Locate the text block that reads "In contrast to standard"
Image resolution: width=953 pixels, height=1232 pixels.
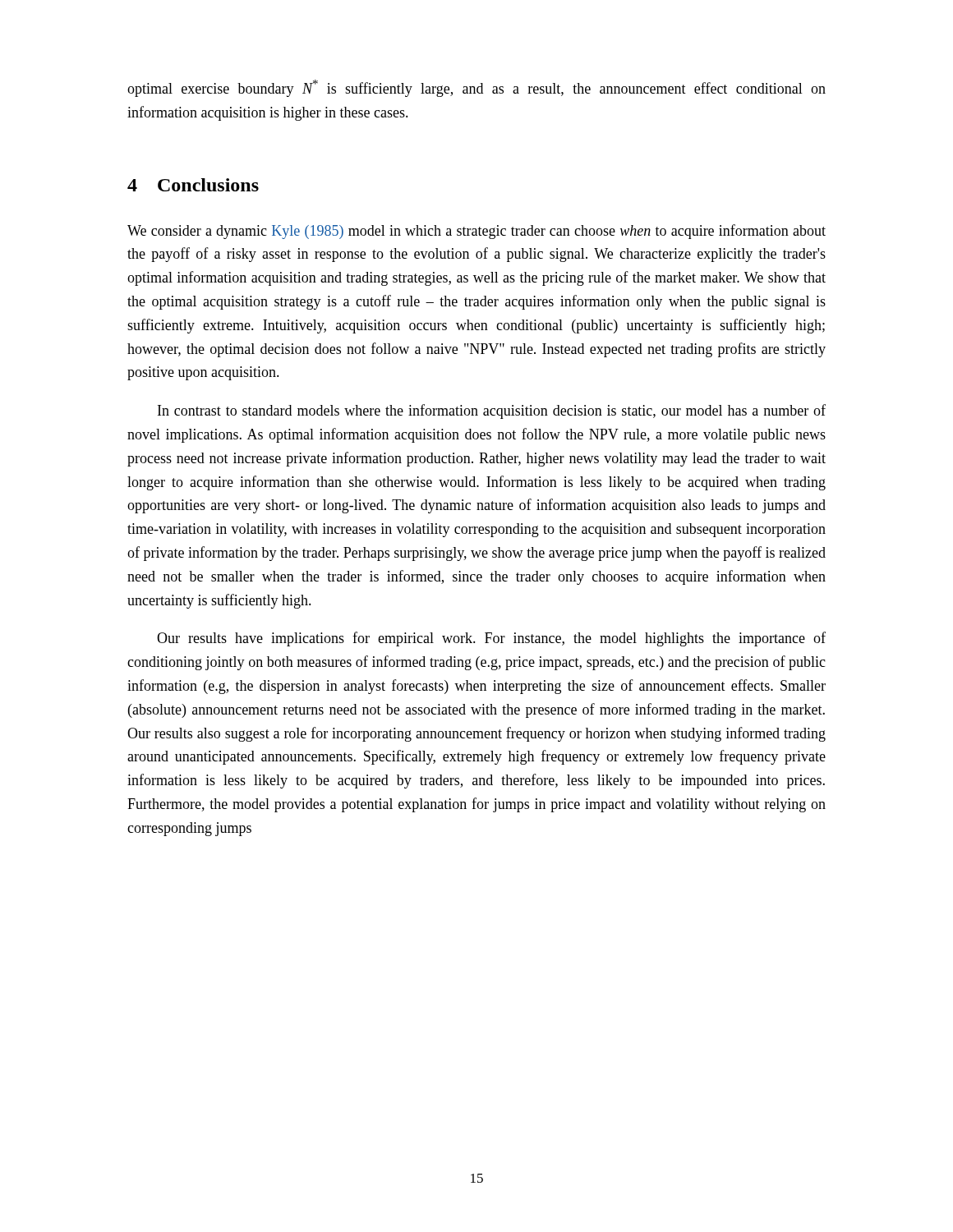pyautogui.click(x=476, y=505)
